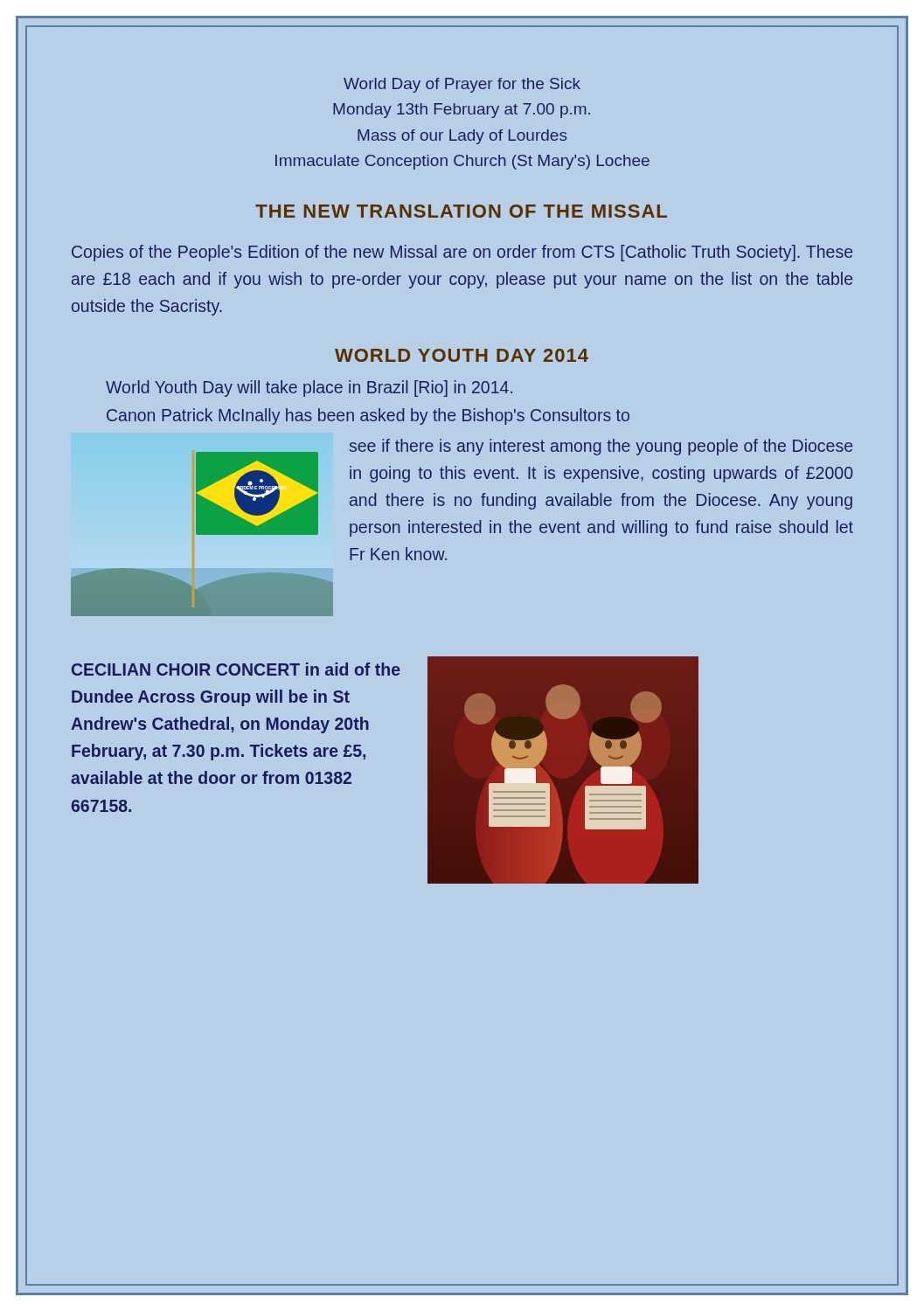Image resolution: width=924 pixels, height=1311 pixels.
Task: Where is the passage that starts "Copies of the People's Edition of the"?
Action: 462,279
